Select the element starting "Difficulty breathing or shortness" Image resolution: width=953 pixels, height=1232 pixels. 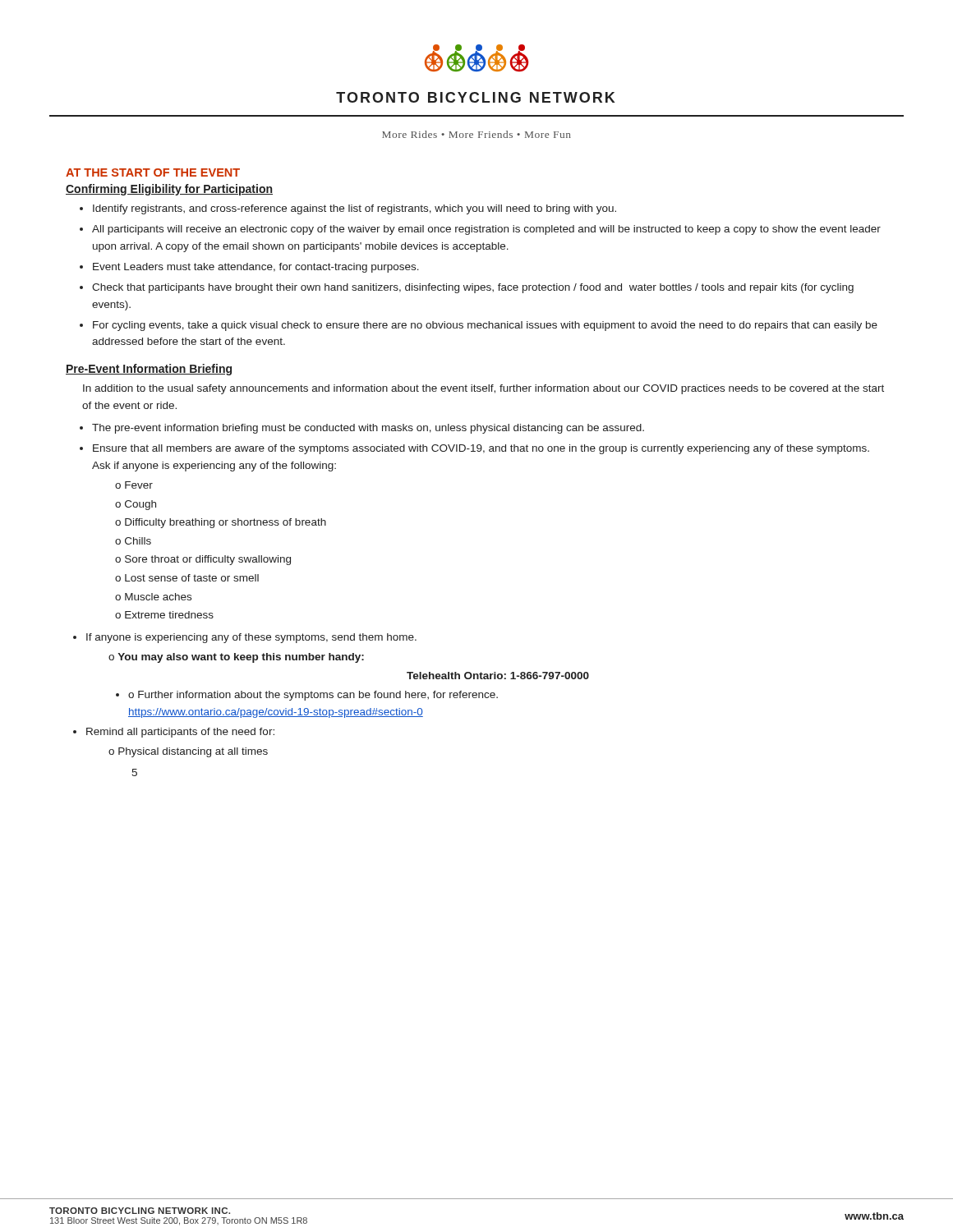tap(225, 522)
